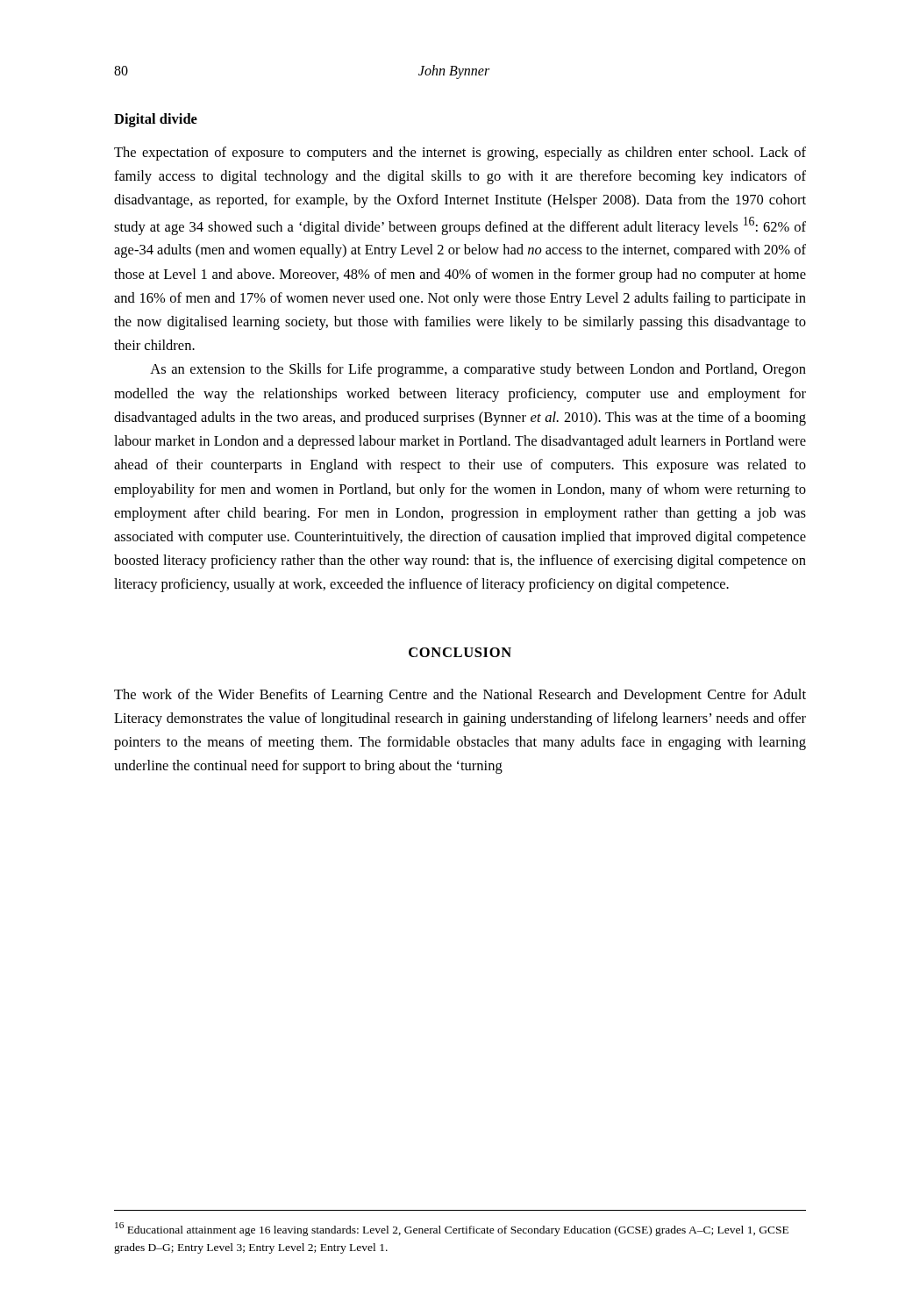Screen dimensions: 1316x920
Task: Select the section header with the text "Digital divide"
Action: pos(156,119)
